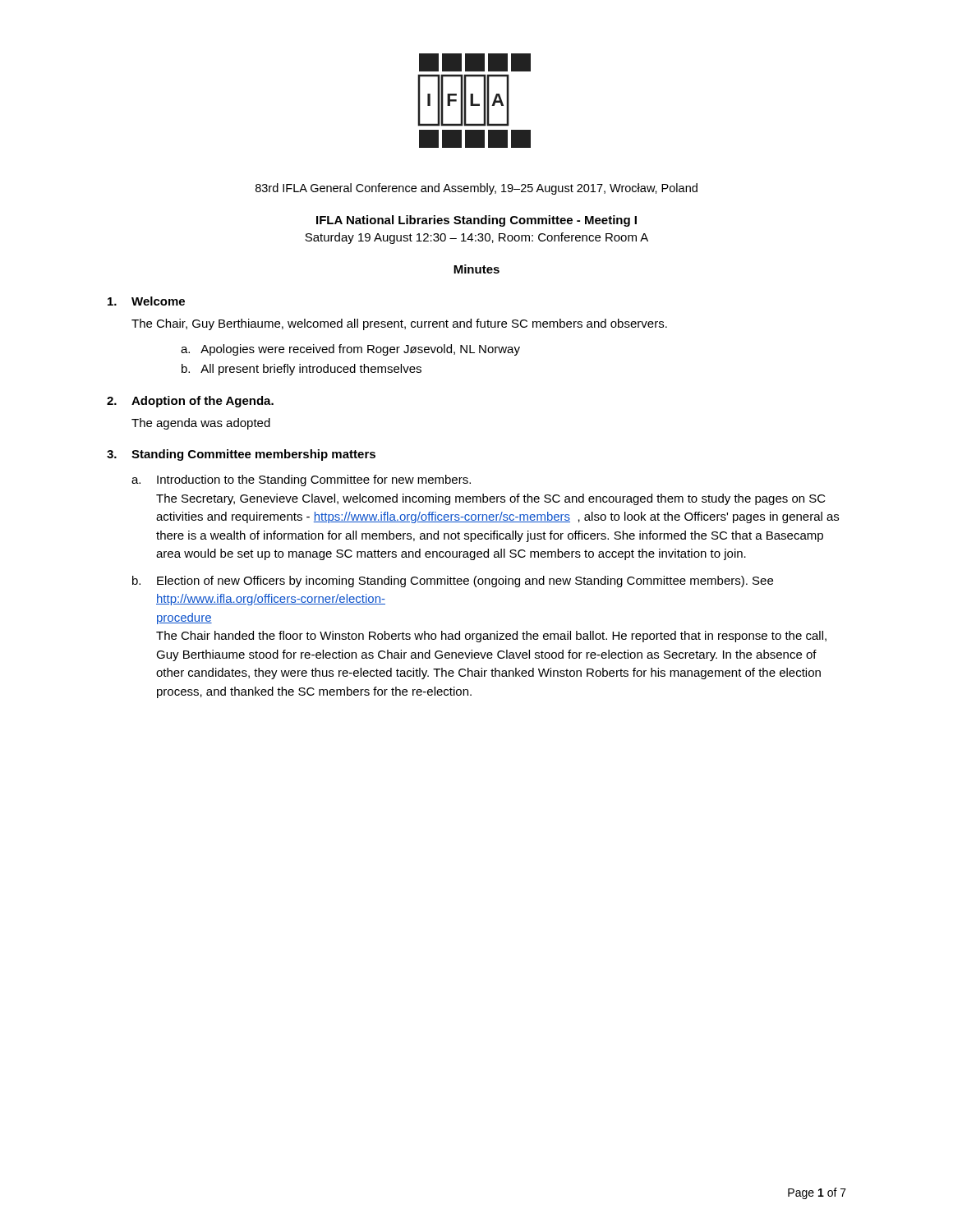Locate the text block containing "83rd IFLA General Conference and Assembly,"
Image resolution: width=953 pixels, height=1232 pixels.
click(x=476, y=188)
